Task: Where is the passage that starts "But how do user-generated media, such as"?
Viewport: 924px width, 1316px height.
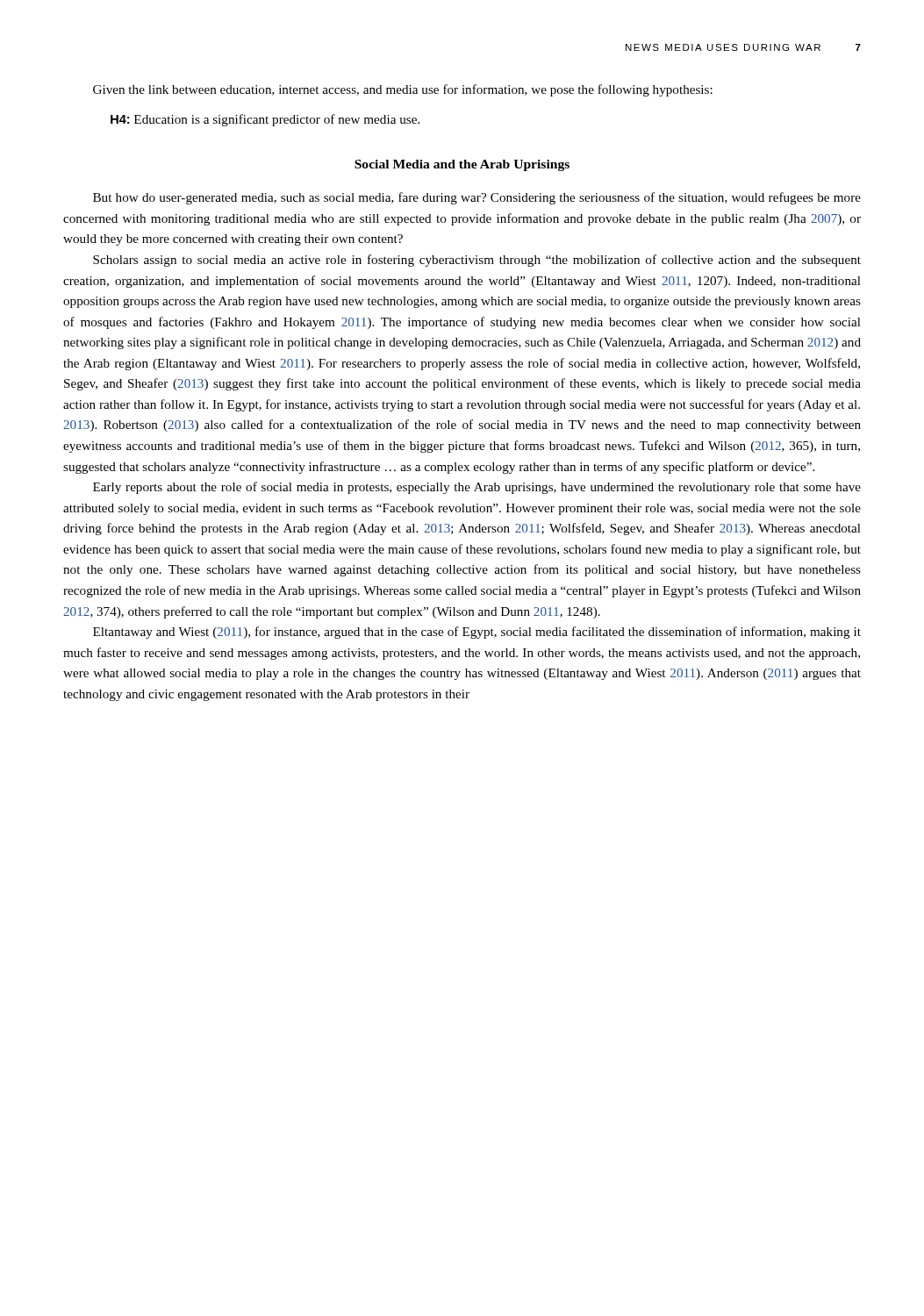Action: pos(462,218)
